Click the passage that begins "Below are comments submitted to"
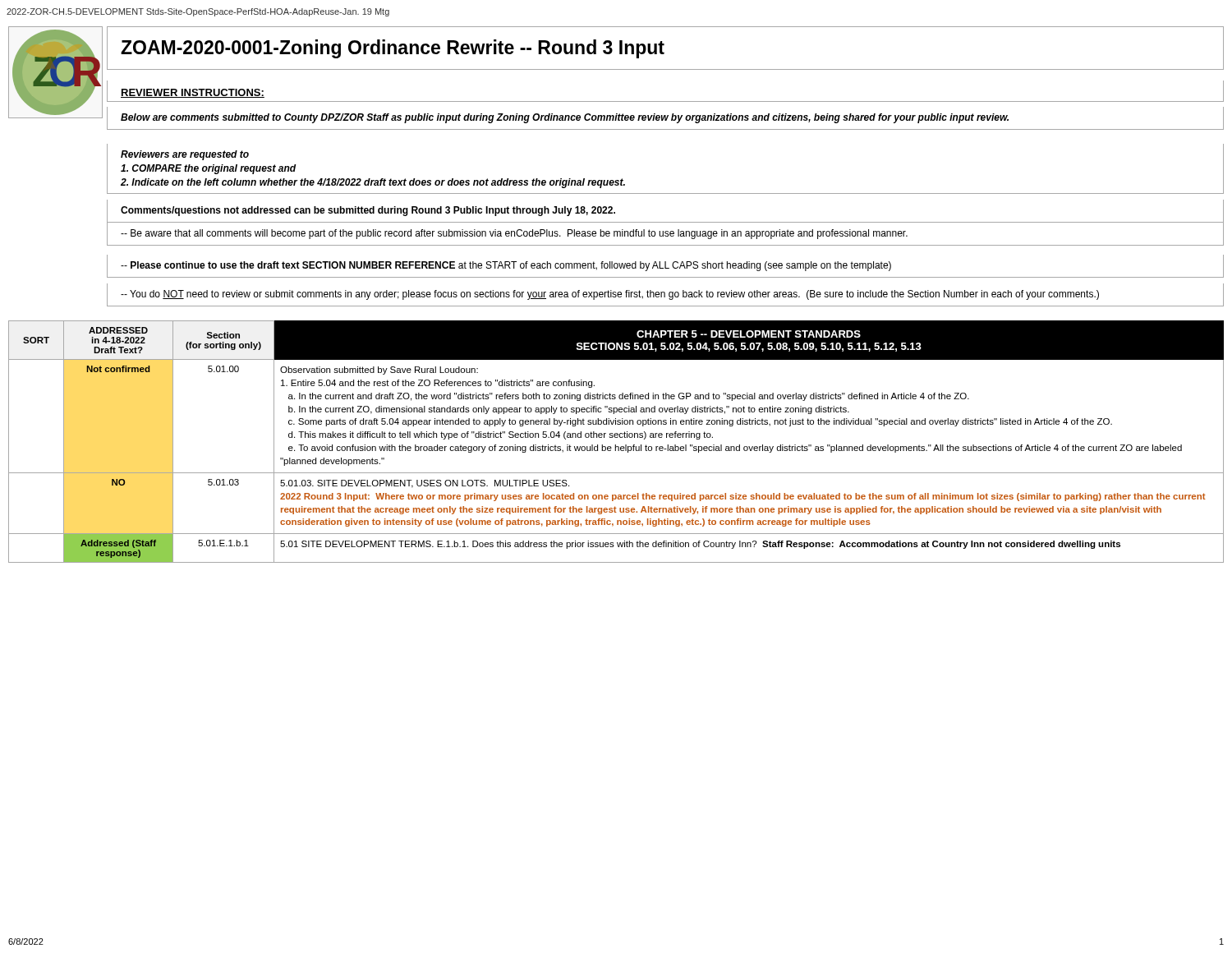The height and width of the screenshot is (953, 1232). click(x=565, y=117)
